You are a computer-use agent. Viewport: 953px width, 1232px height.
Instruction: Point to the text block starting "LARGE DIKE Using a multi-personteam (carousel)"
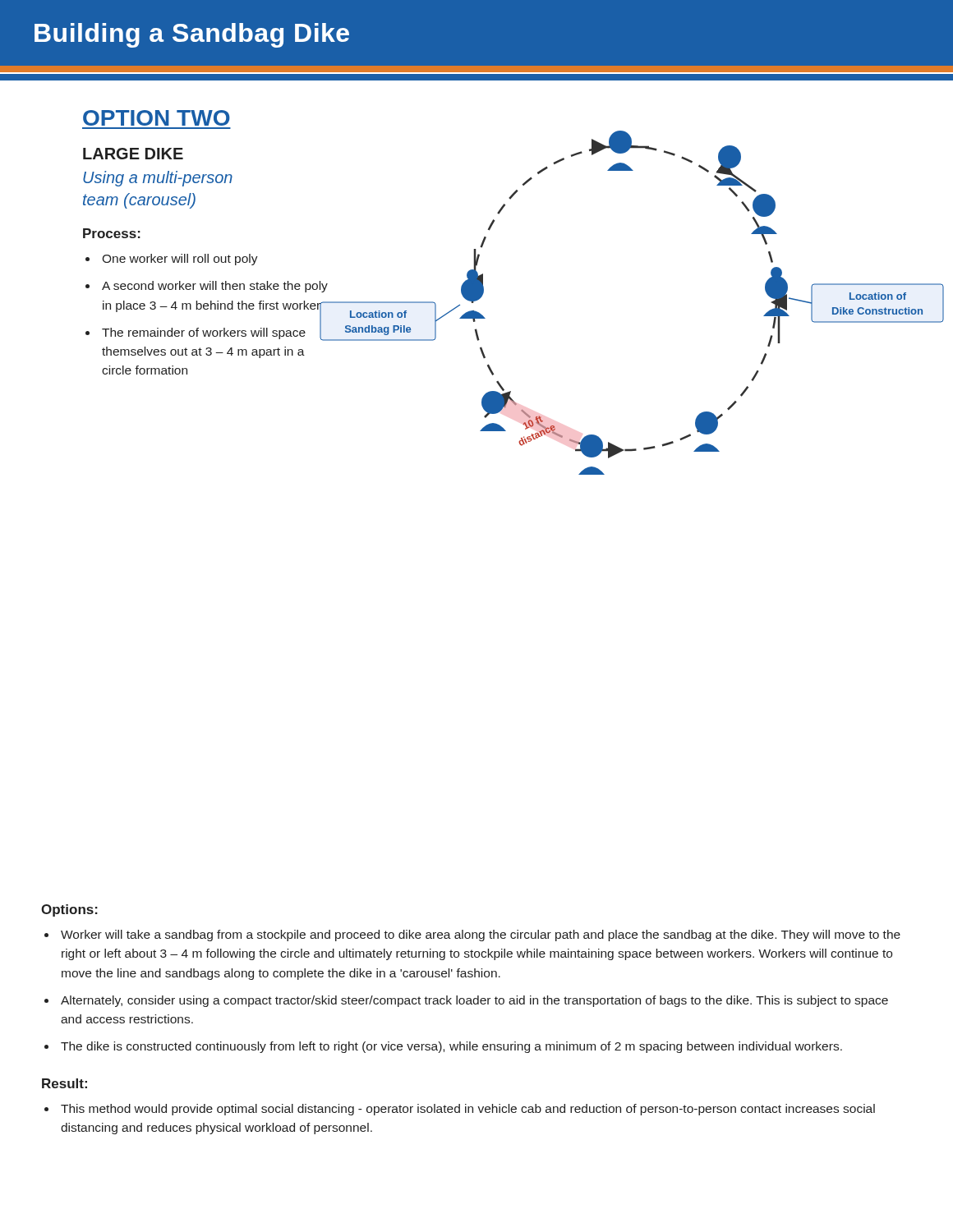pos(209,178)
